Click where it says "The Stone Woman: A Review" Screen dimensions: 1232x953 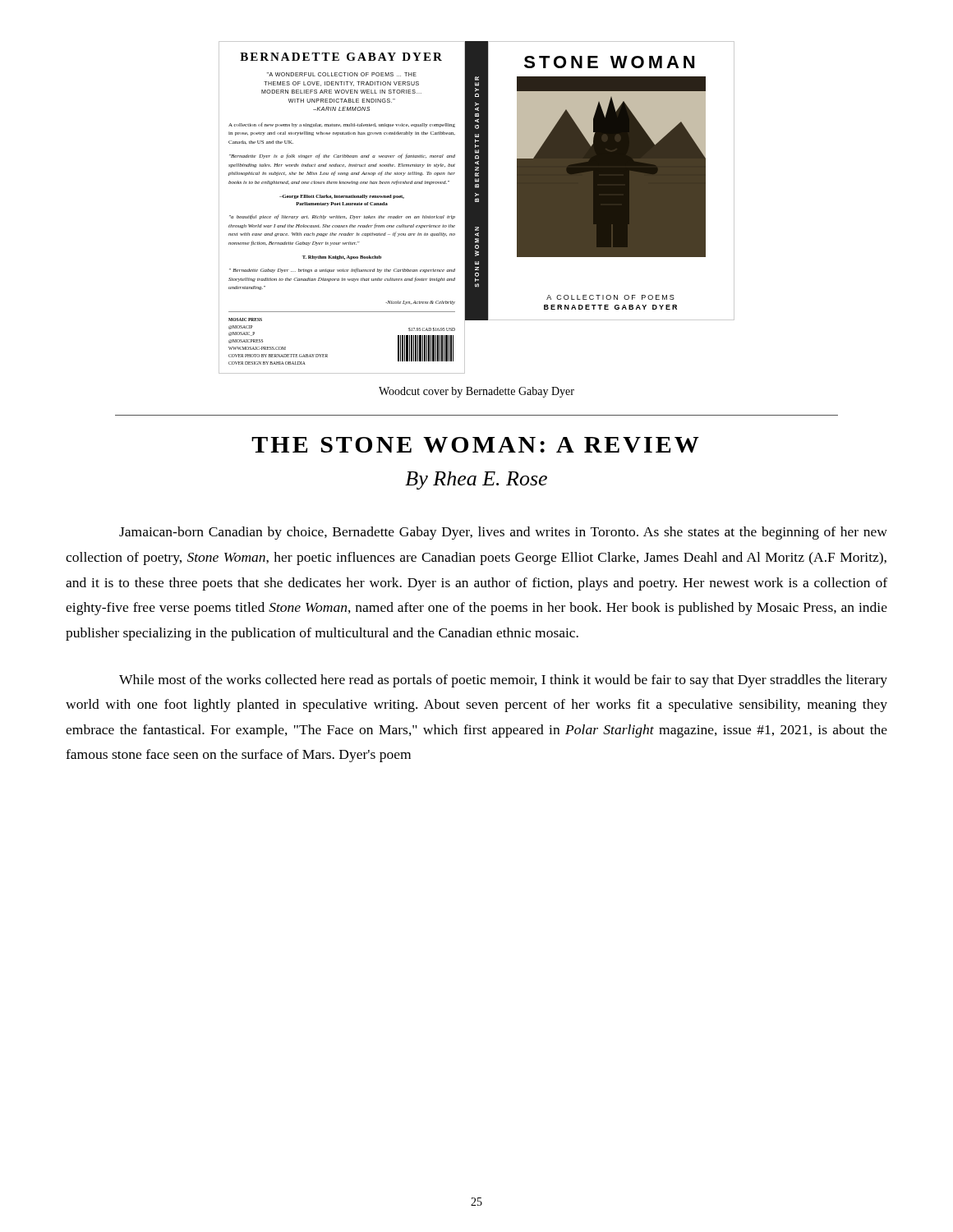click(x=476, y=444)
